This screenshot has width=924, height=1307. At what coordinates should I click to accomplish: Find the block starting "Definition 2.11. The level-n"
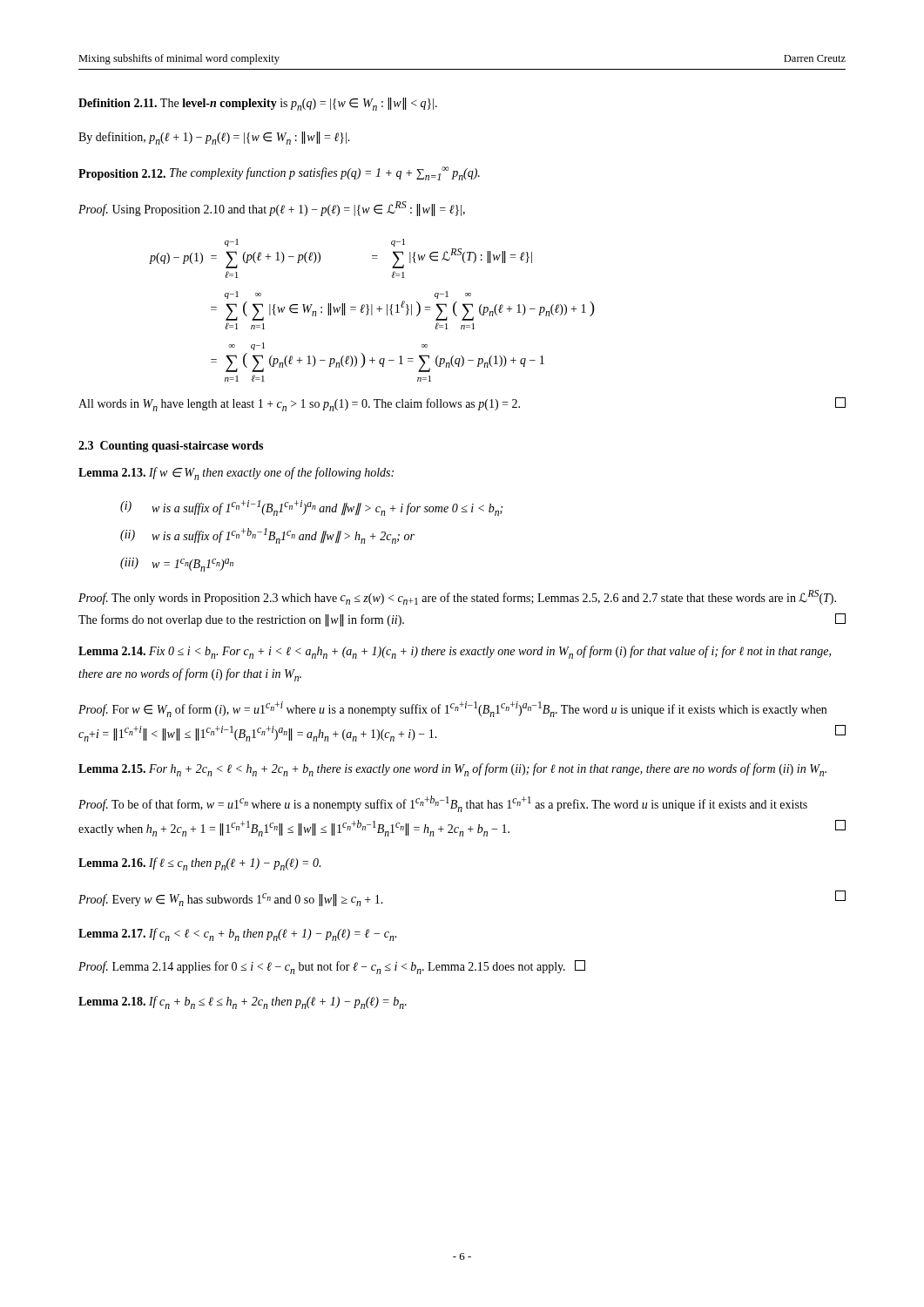pos(258,105)
